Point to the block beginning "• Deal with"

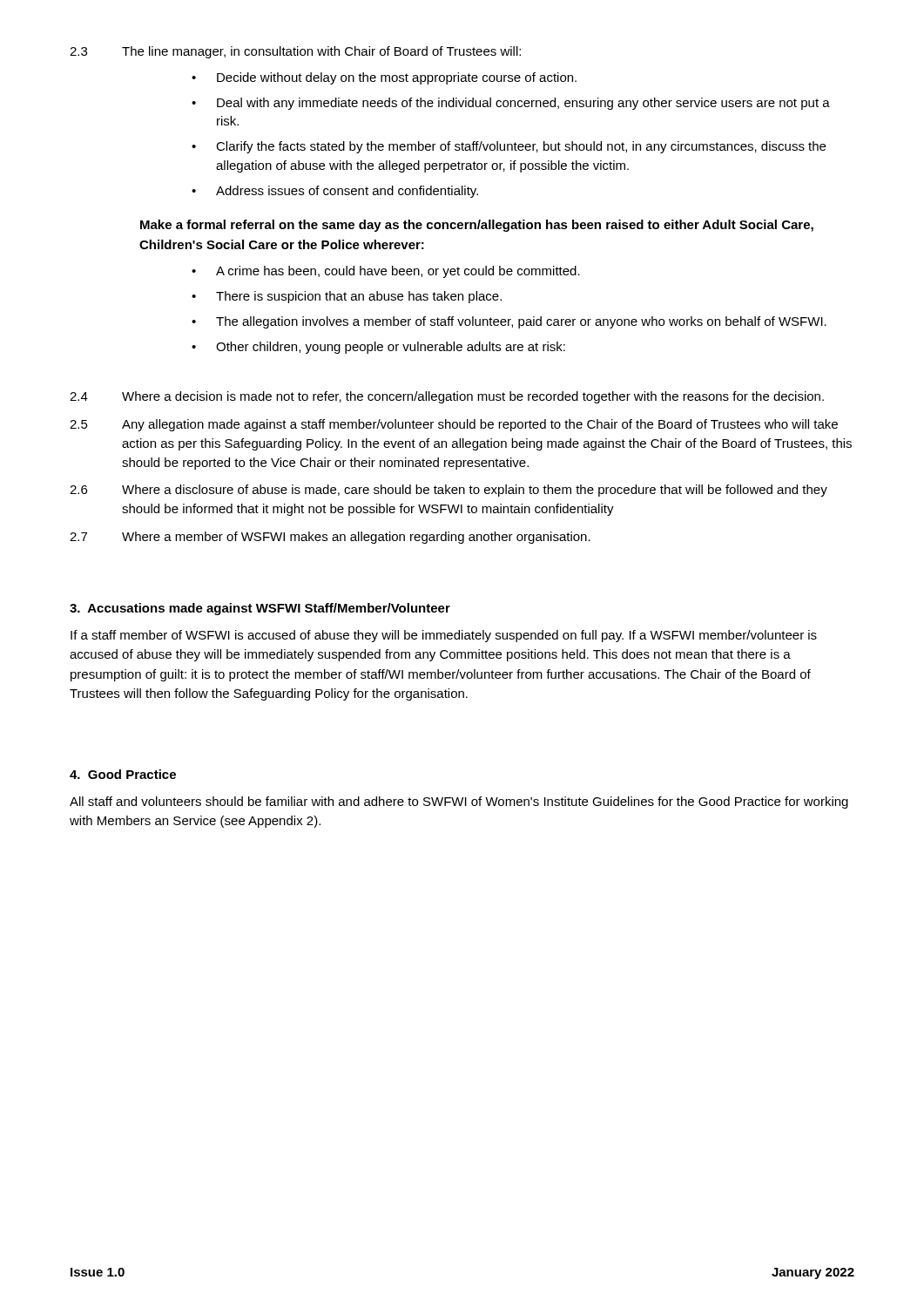[x=523, y=112]
